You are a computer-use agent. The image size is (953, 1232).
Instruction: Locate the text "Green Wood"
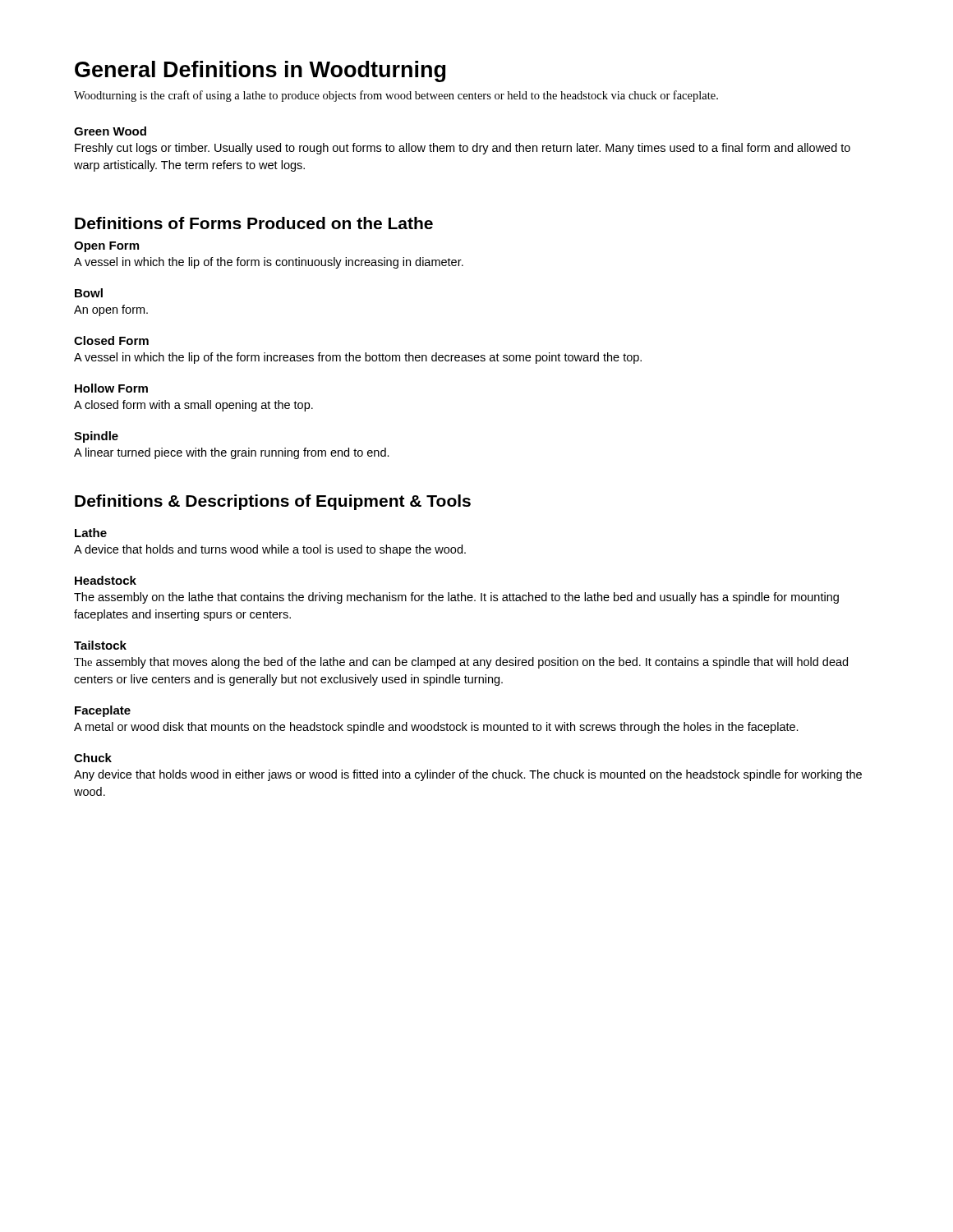(x=110, y=131)
